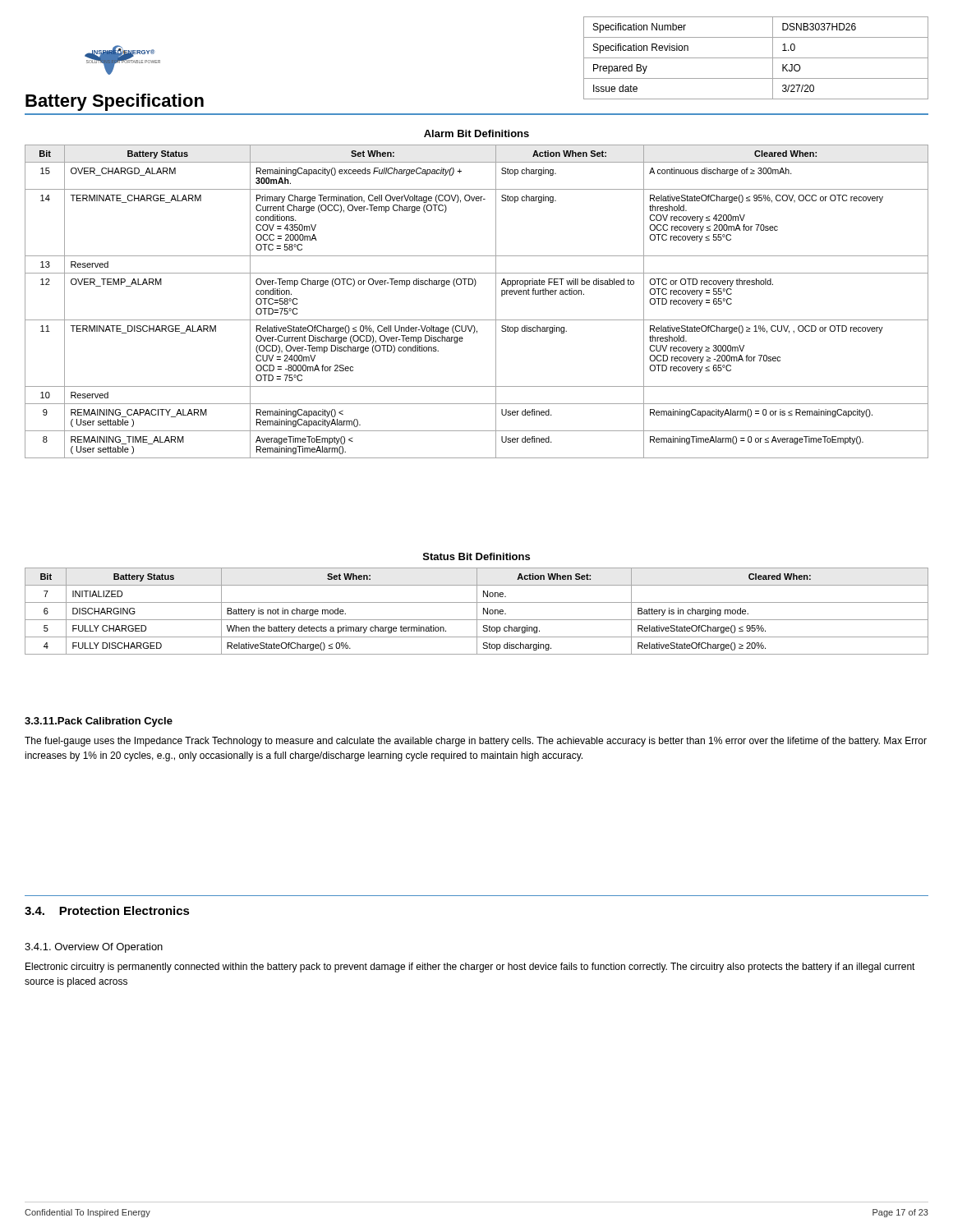The width and height of the screenshot is (953, 1232).
Task: Navigate to the passage starting "3.3.11.Pack Calibration Cycle"
Action: pos(99,721)
